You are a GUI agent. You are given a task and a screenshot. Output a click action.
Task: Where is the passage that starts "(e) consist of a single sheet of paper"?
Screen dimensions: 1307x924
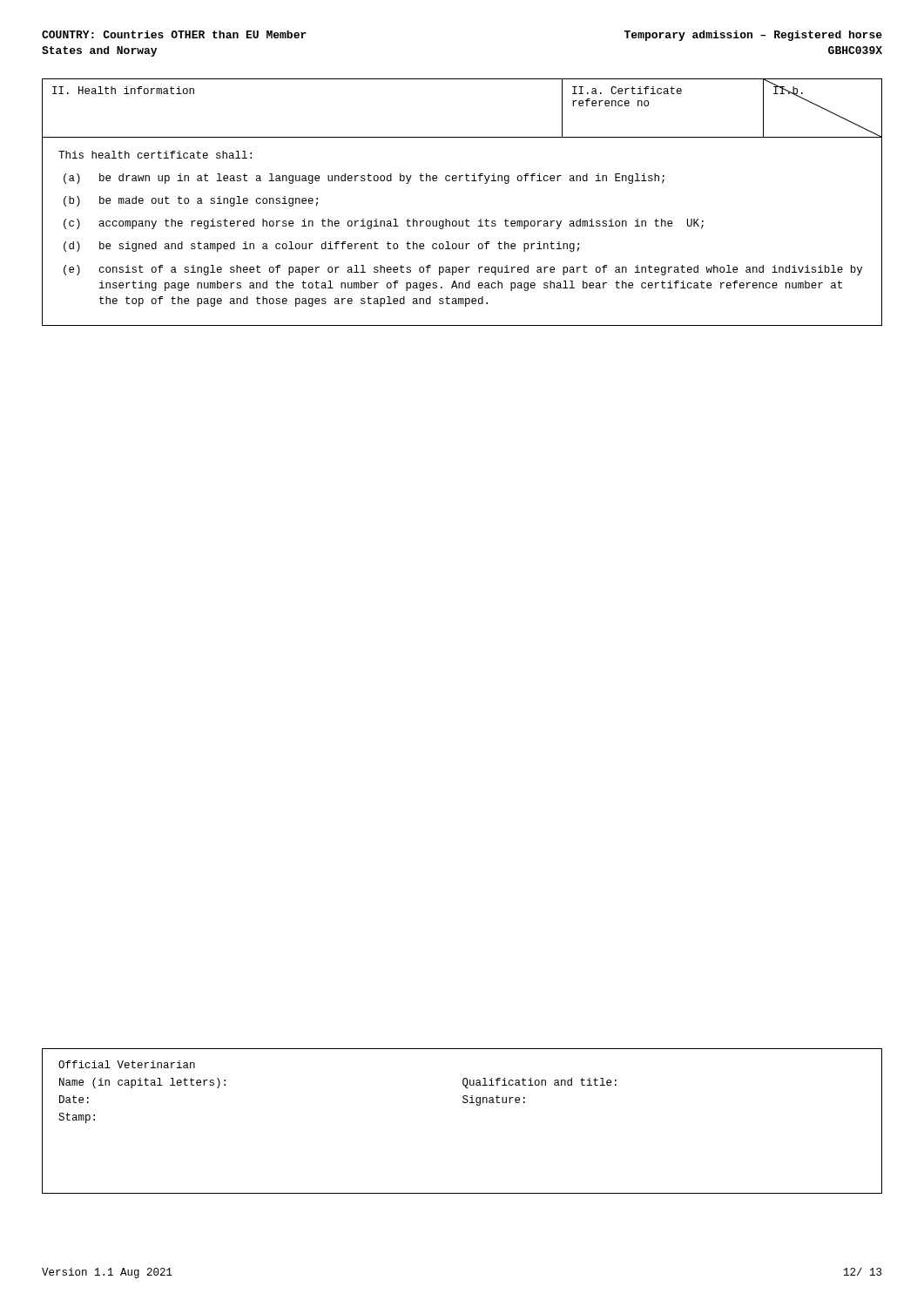[462, 286]
